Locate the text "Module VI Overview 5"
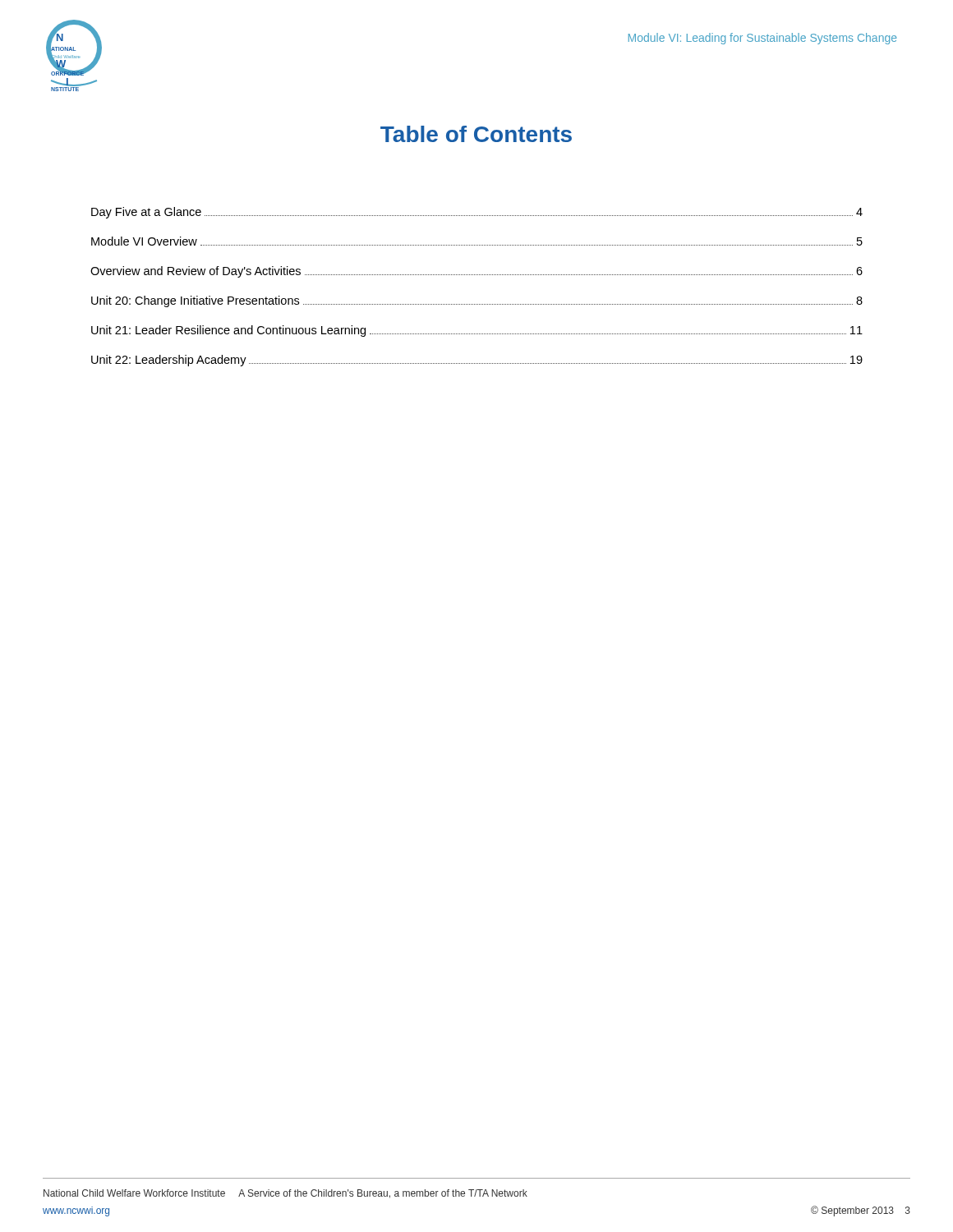 476,241
